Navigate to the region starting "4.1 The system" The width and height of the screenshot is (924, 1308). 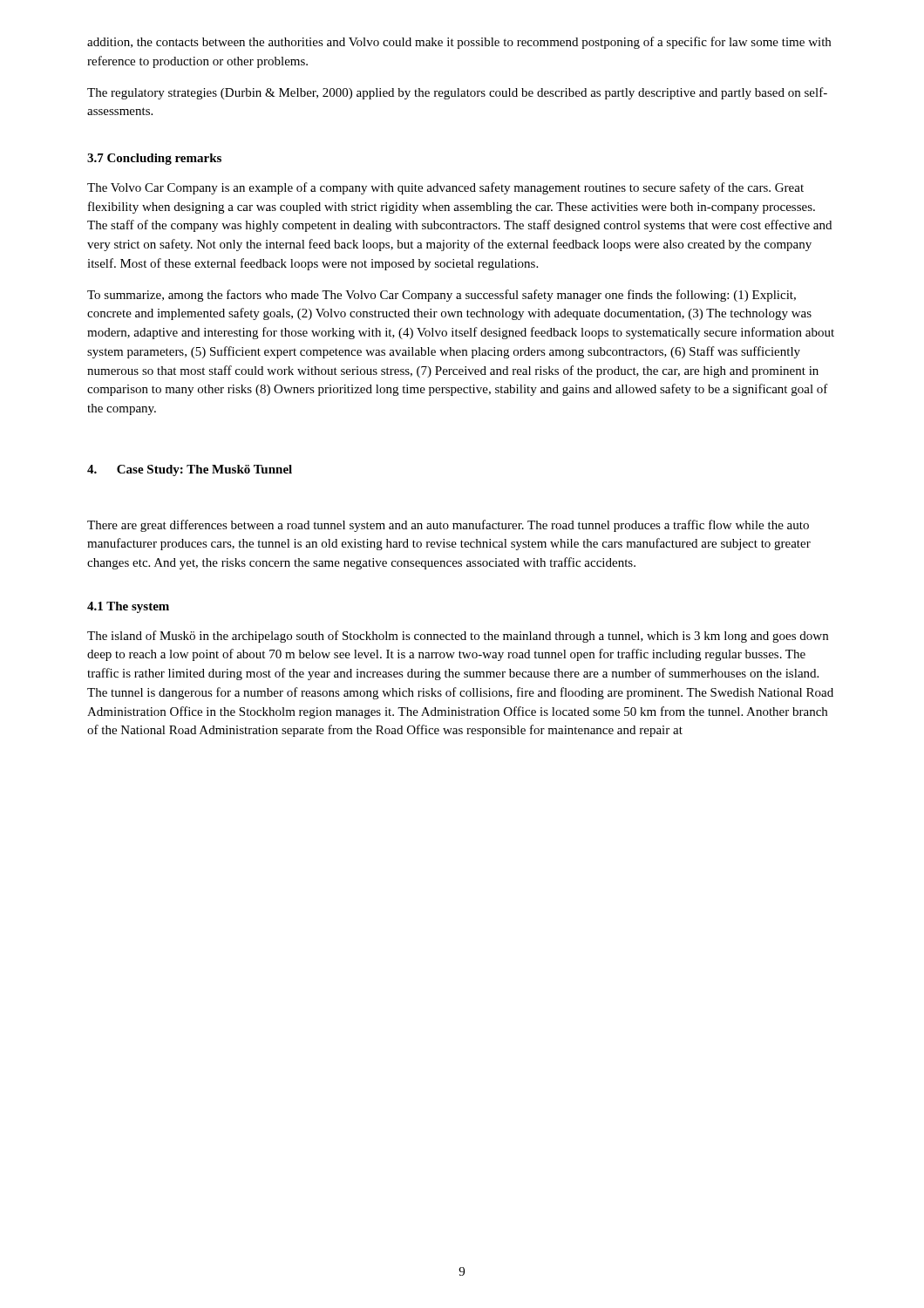128,606
